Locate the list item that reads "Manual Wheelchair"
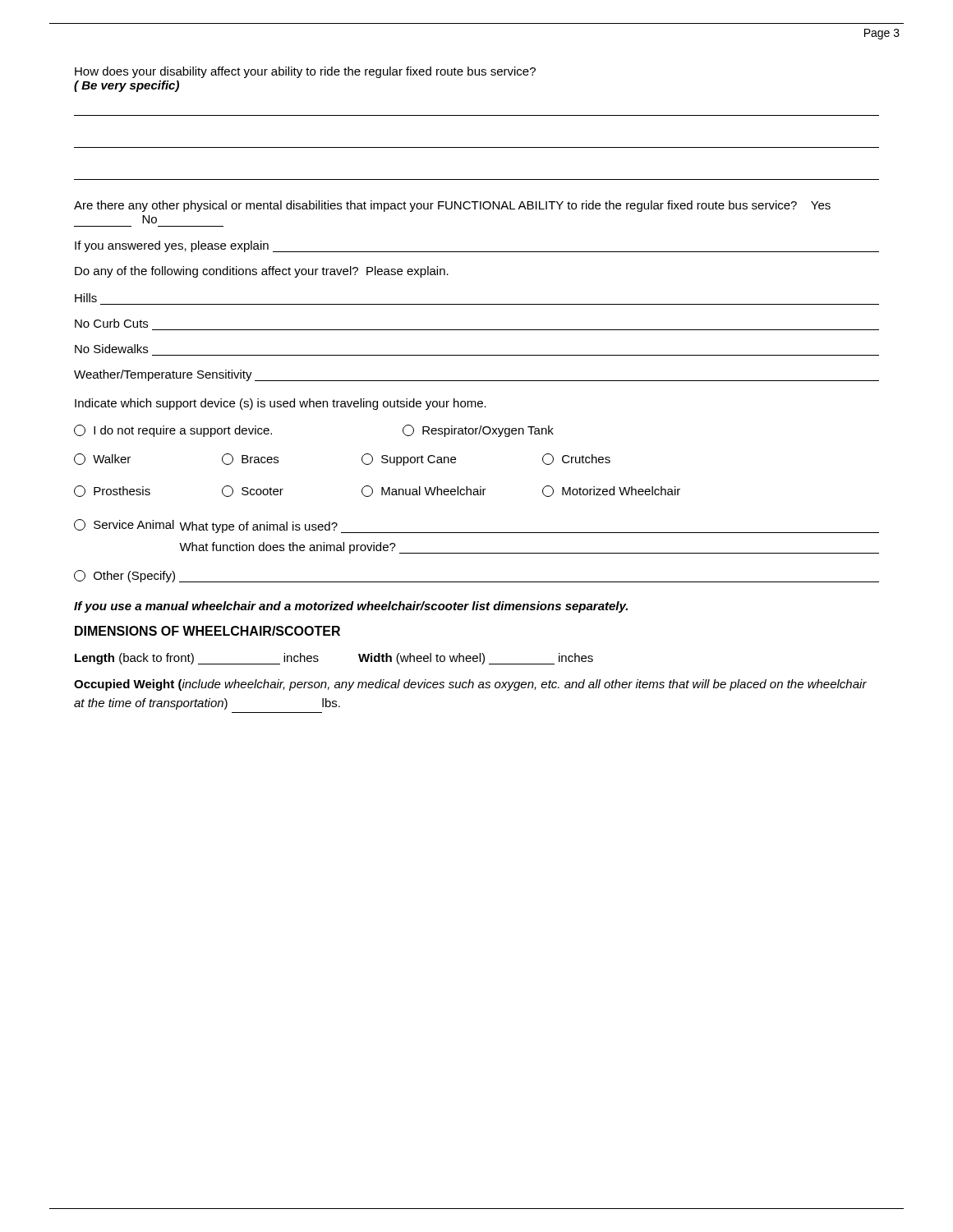The width and height of the screenshot is (953, 1232). click(424, 491)
